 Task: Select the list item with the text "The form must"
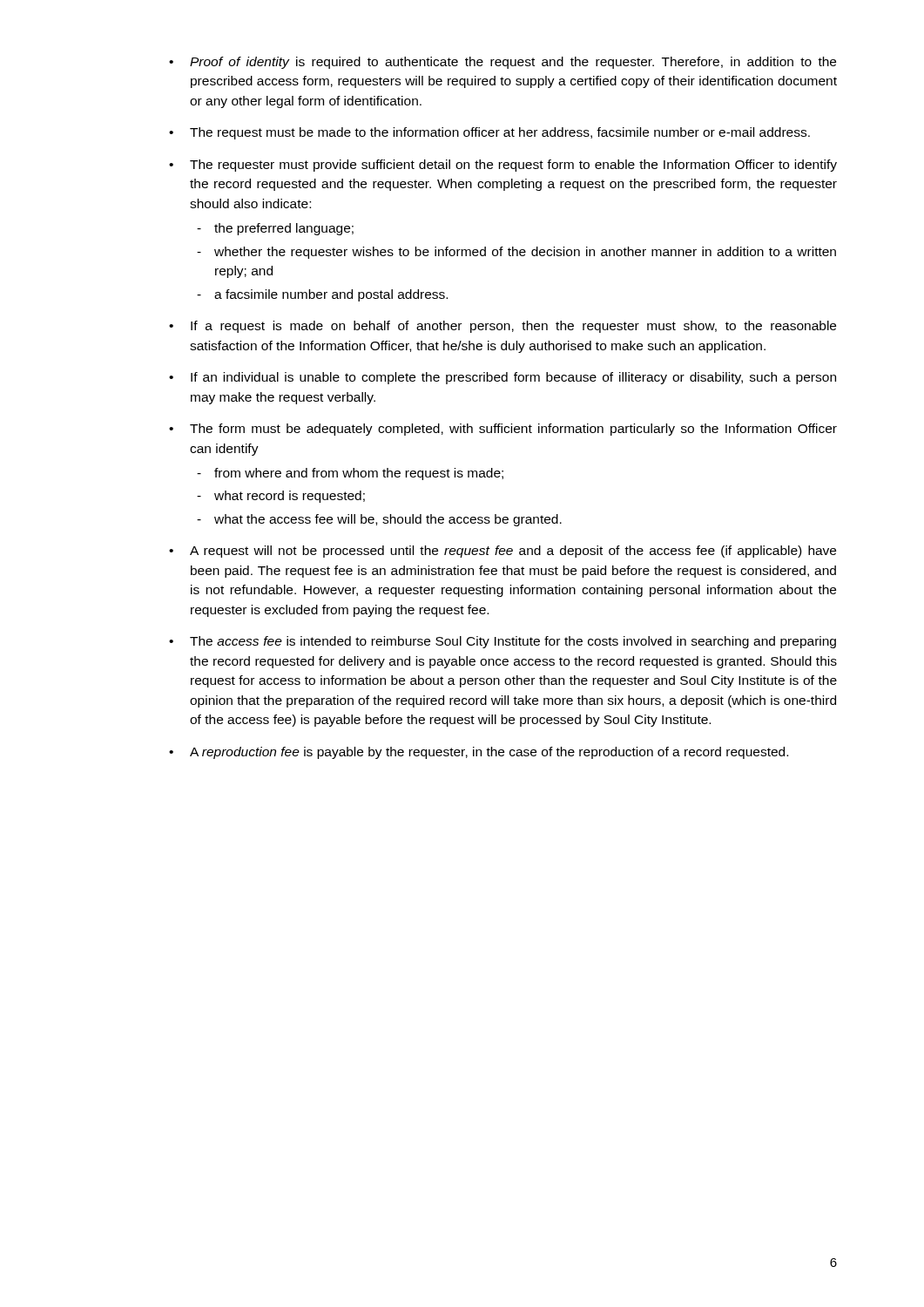click(513, 475)
